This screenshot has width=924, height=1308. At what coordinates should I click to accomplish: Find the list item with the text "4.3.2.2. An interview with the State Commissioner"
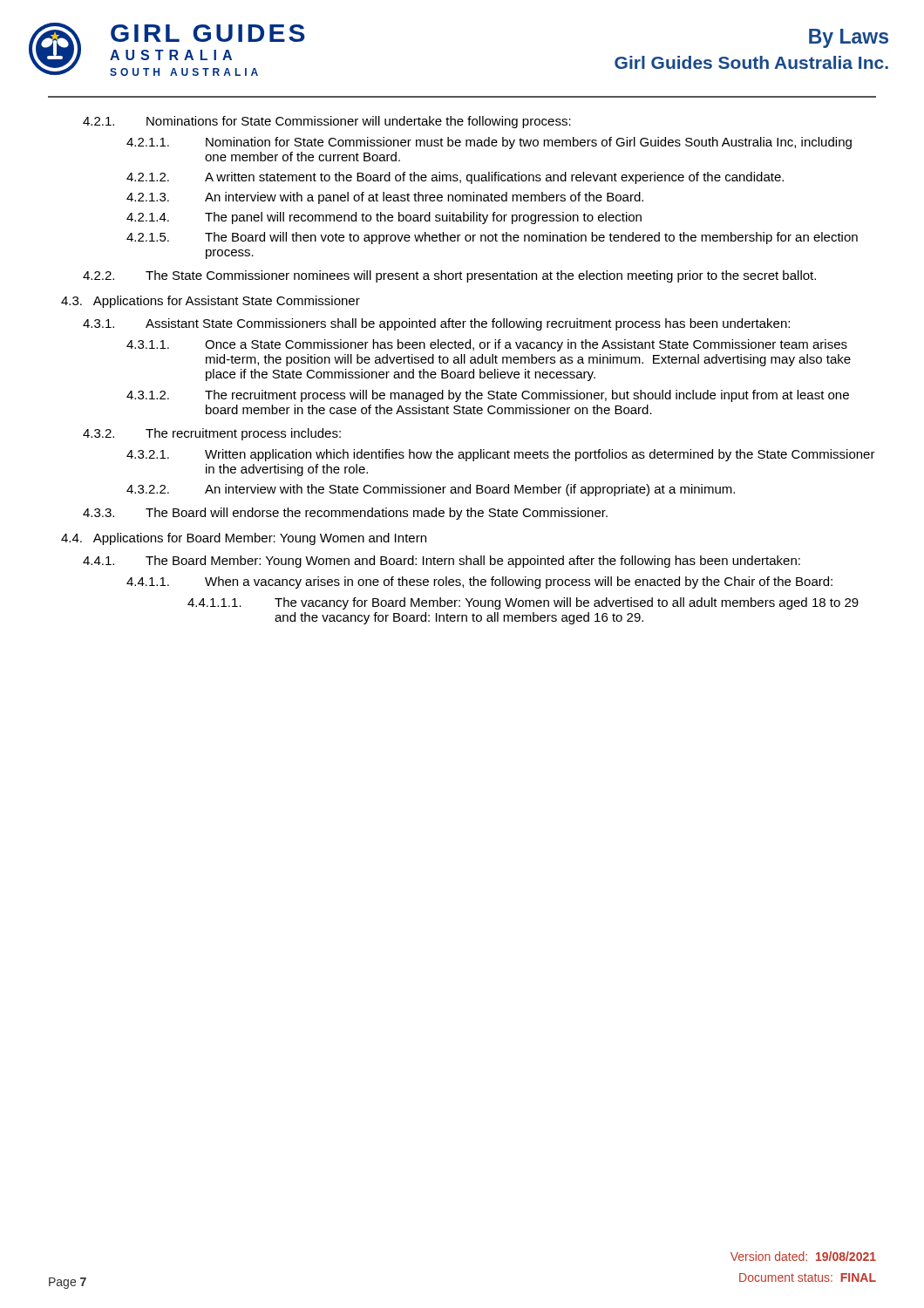click(431, 489)
